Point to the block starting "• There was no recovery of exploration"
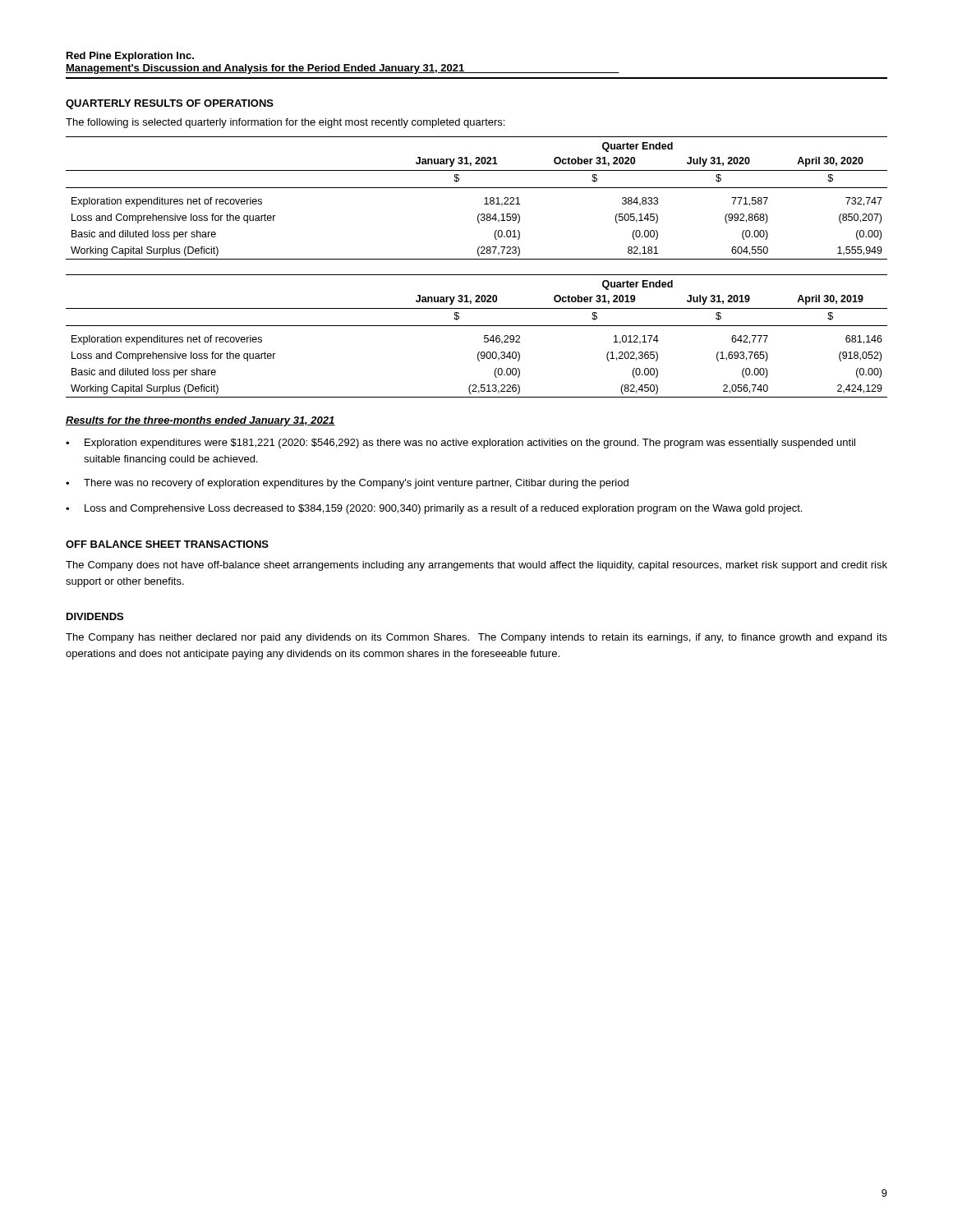The height and width of the screenshot is (1232, 953). point(476,483)
